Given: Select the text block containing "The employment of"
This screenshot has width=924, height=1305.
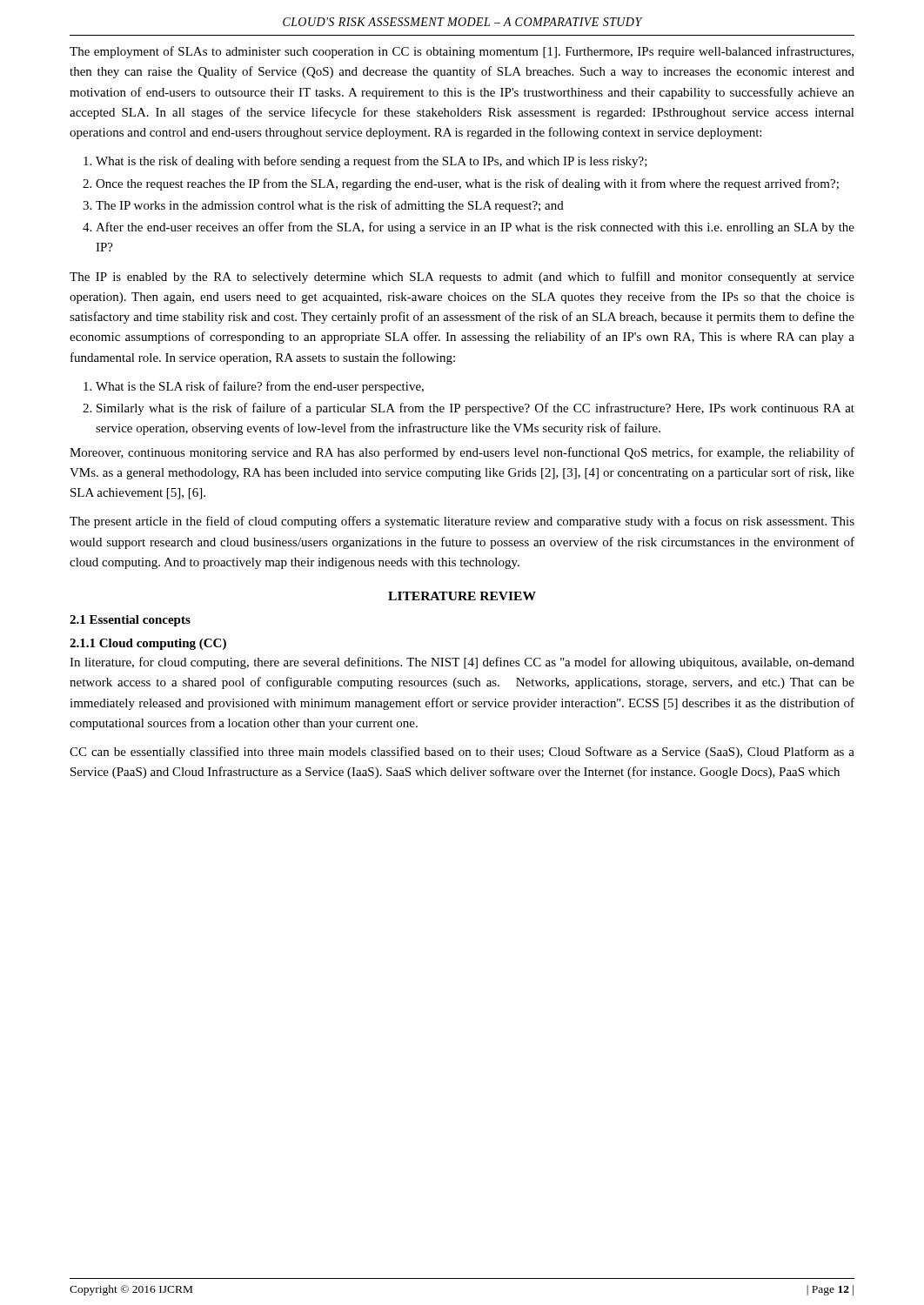Looking at the screenshot, I should [x=462, y=92].
